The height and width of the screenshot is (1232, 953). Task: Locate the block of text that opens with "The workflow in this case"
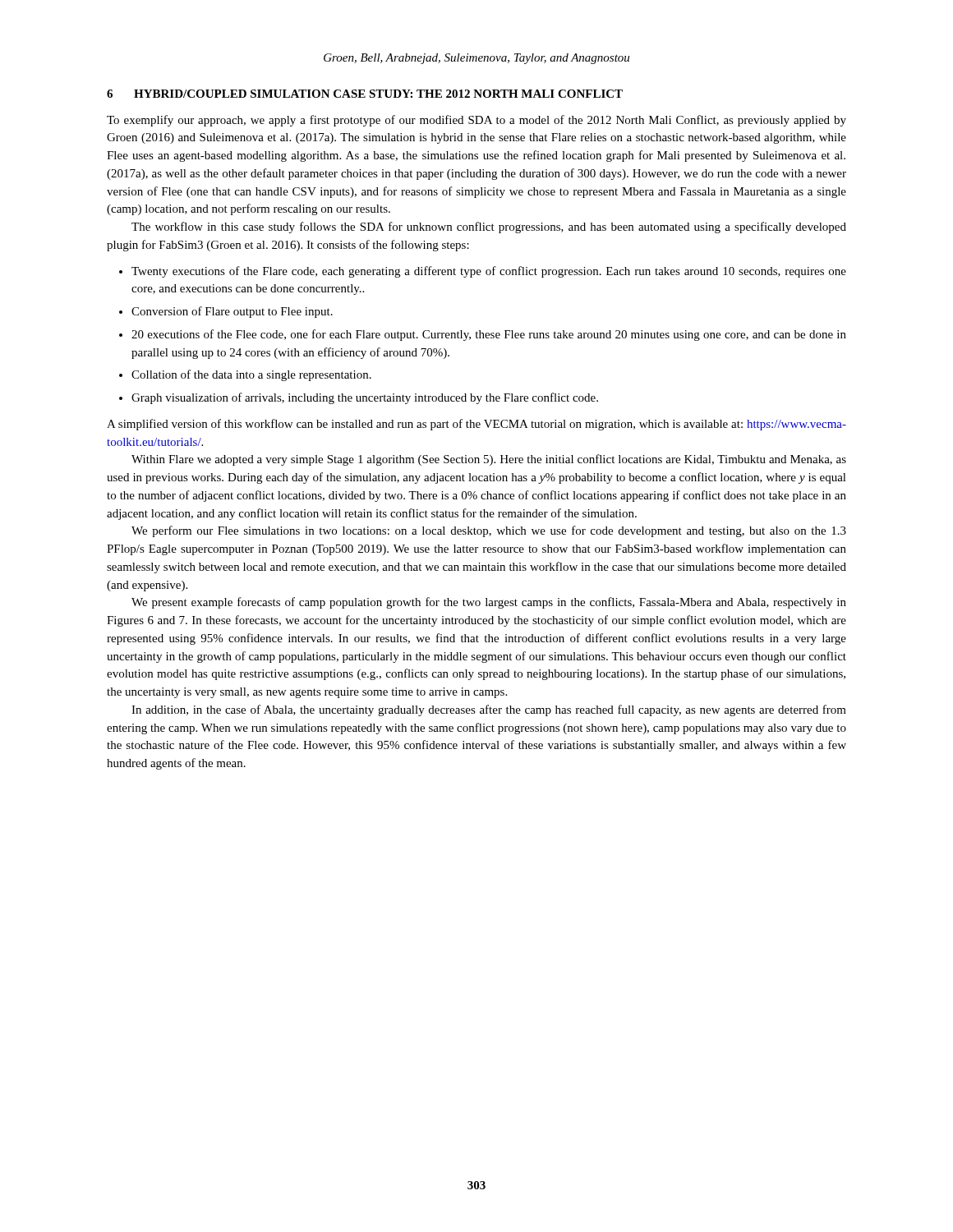pyautogui.click(x=476, y=236)
